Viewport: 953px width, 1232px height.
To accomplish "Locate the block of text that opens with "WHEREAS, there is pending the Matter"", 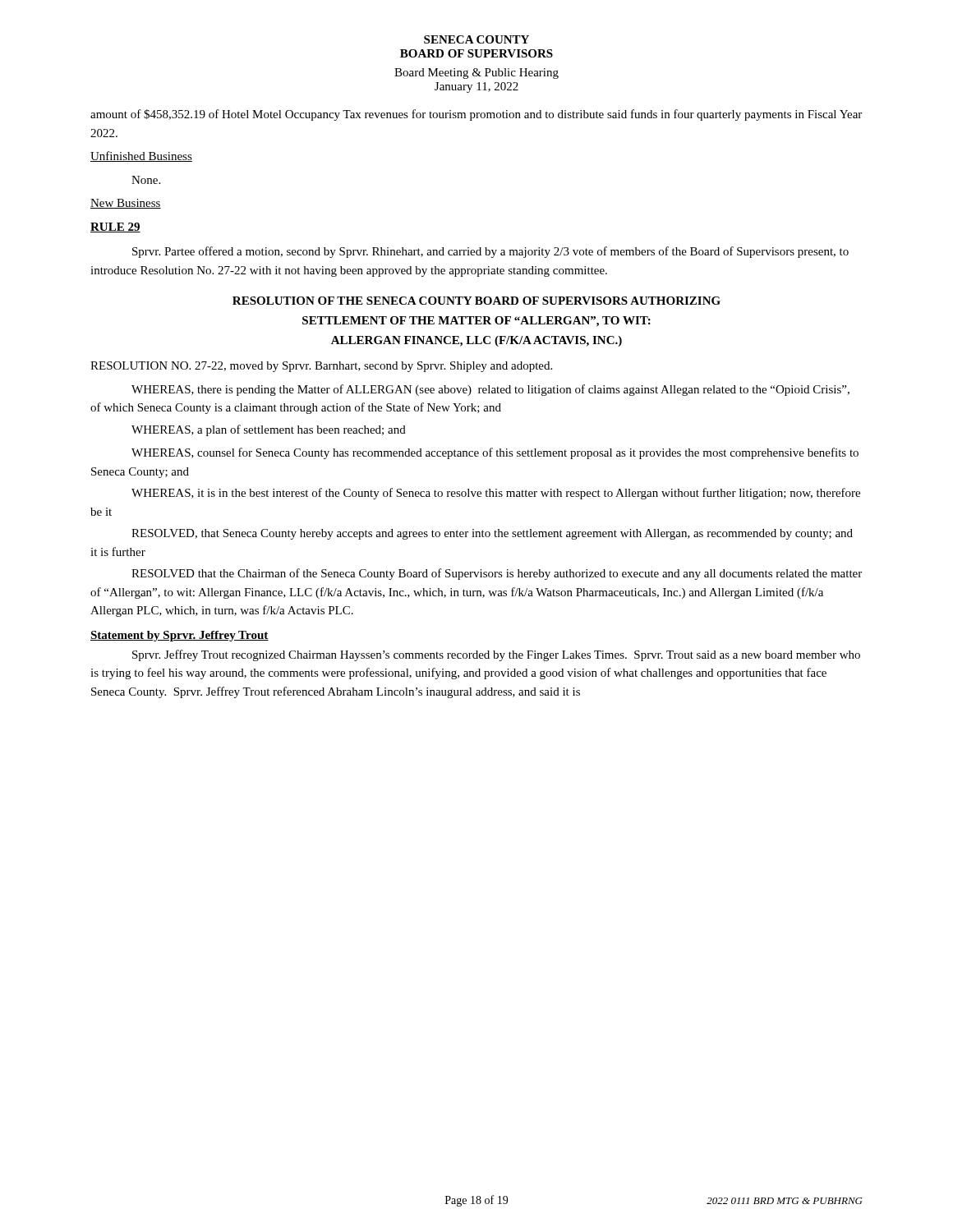I will (x=470, y=398).
